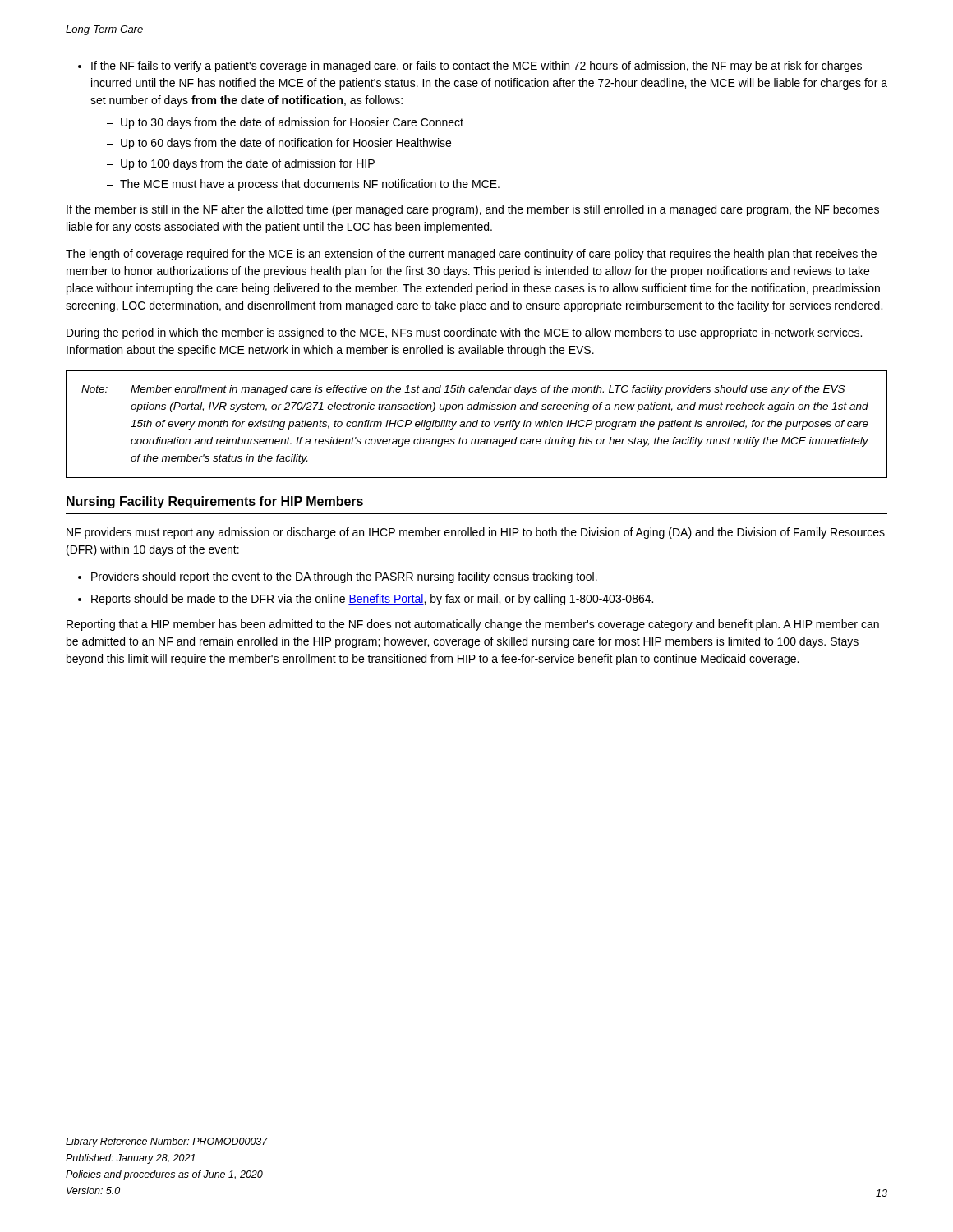Locate the passage starting "Note: Member enrollment in managed care is"
This screenshot has width=953, height=1232.
pos(476,424)
